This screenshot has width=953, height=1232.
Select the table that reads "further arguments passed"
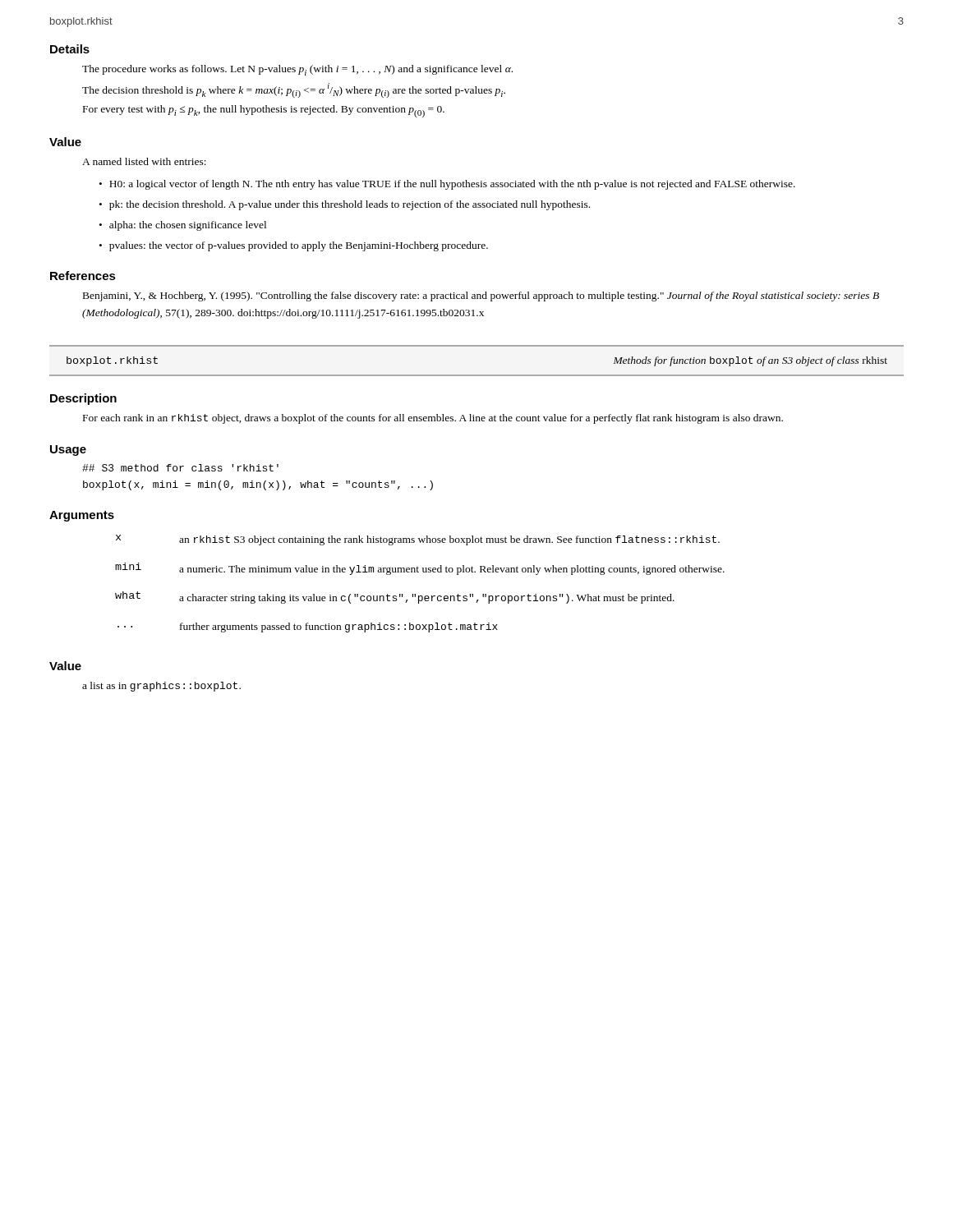[x=509, y=586]
